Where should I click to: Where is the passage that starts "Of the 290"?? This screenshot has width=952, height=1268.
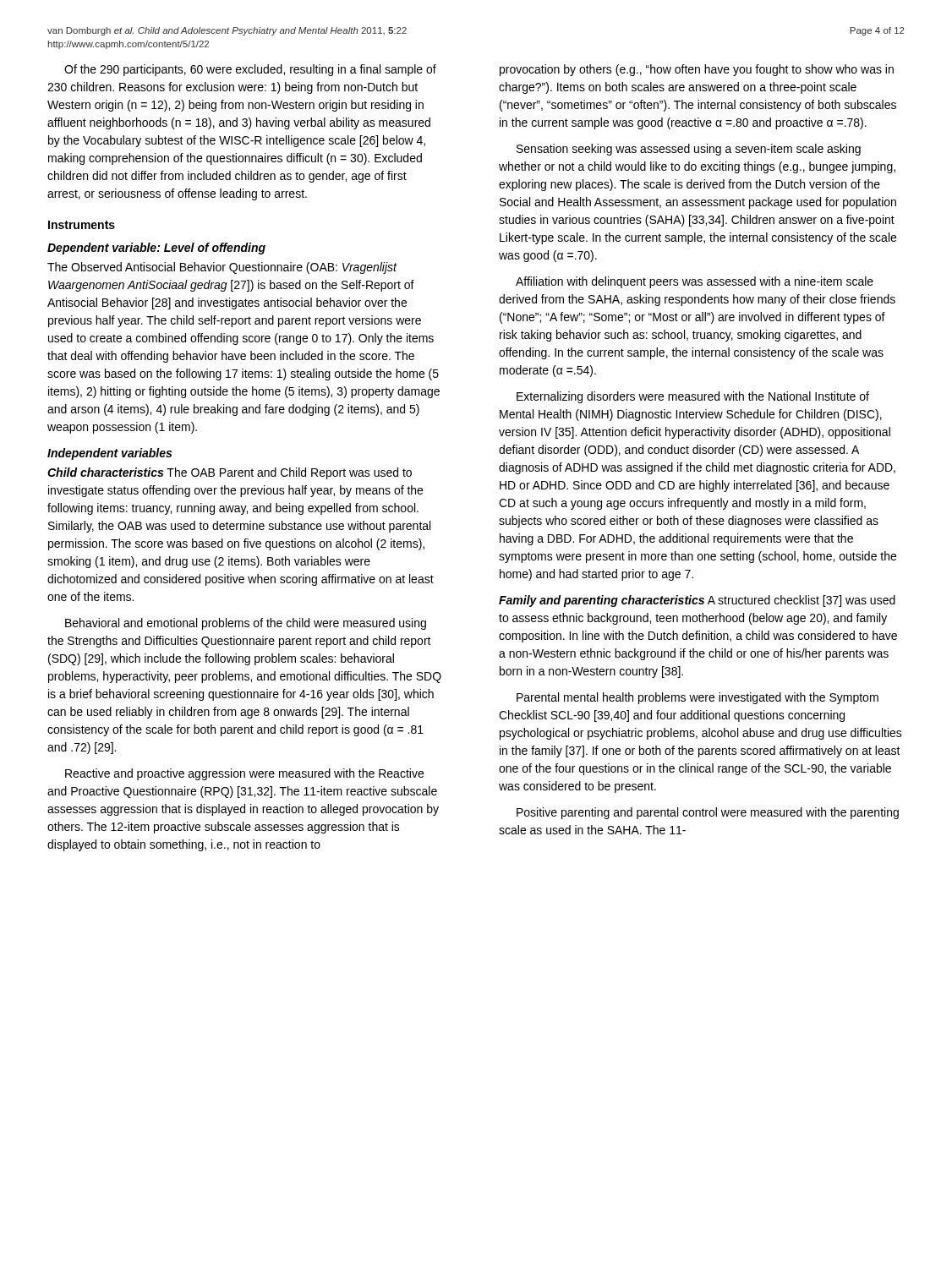tap(245, 132)
